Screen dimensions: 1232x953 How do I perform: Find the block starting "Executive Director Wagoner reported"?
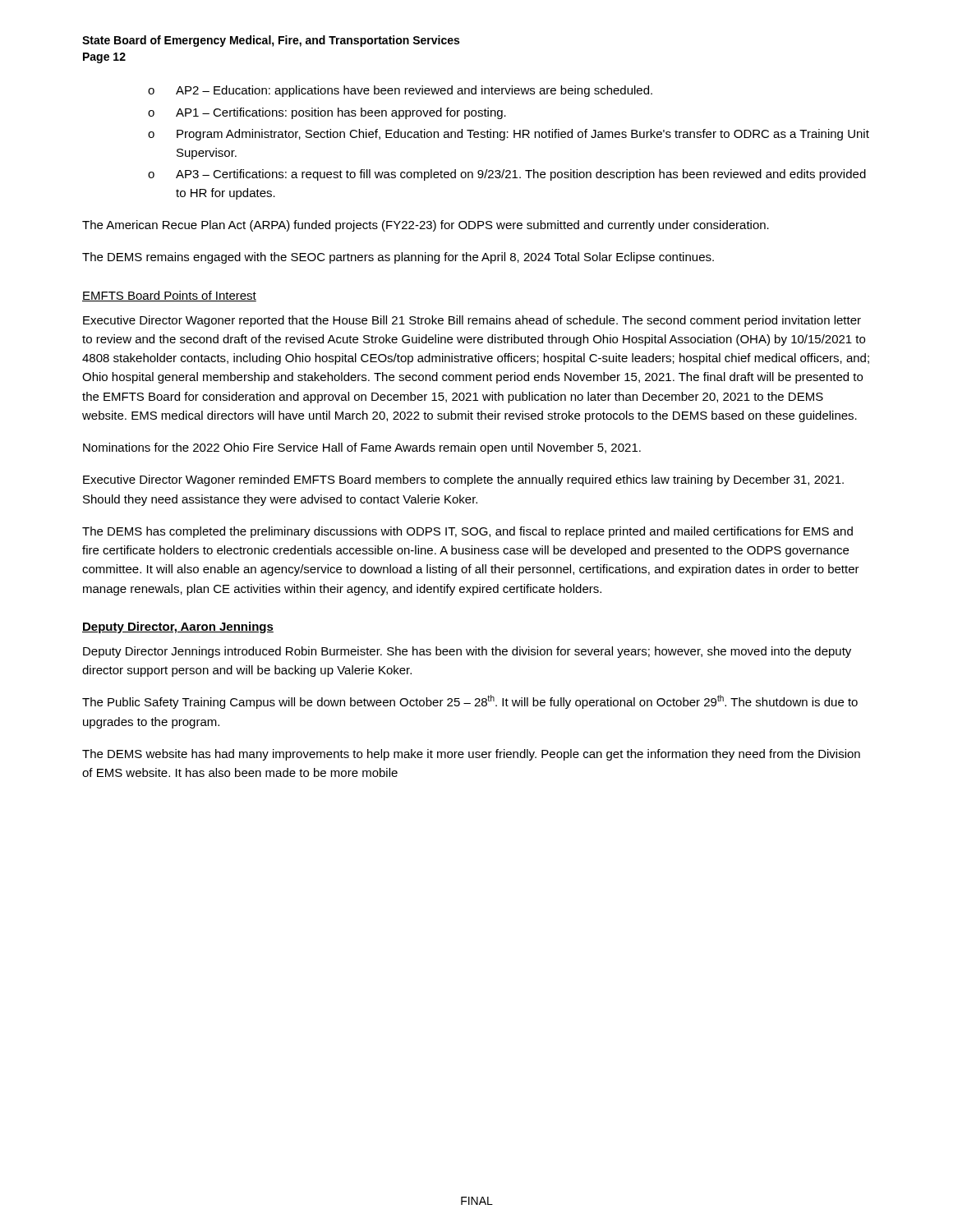[x=476, y=367]
